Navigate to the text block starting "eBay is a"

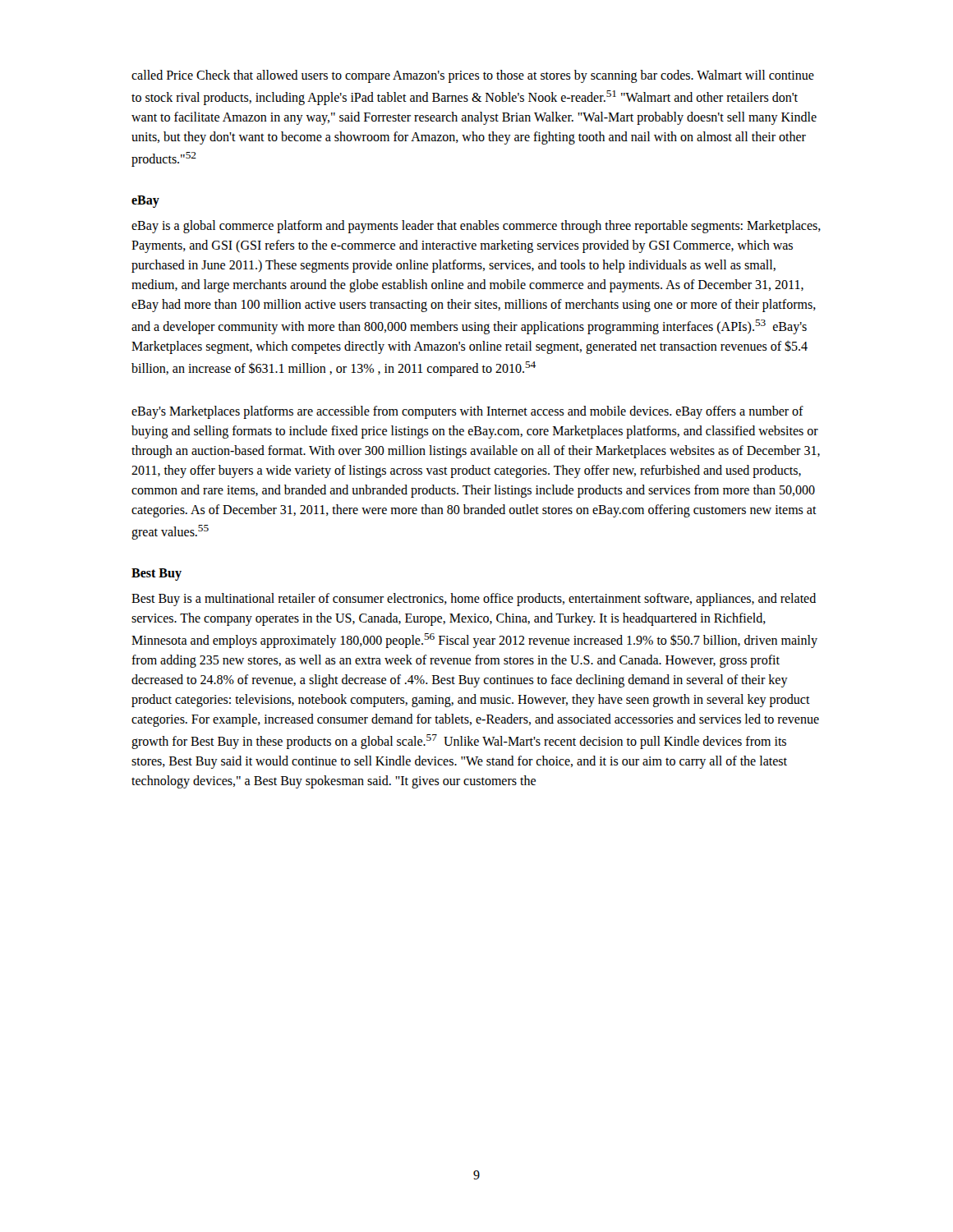pyautogui.click(x=476, y=297)
